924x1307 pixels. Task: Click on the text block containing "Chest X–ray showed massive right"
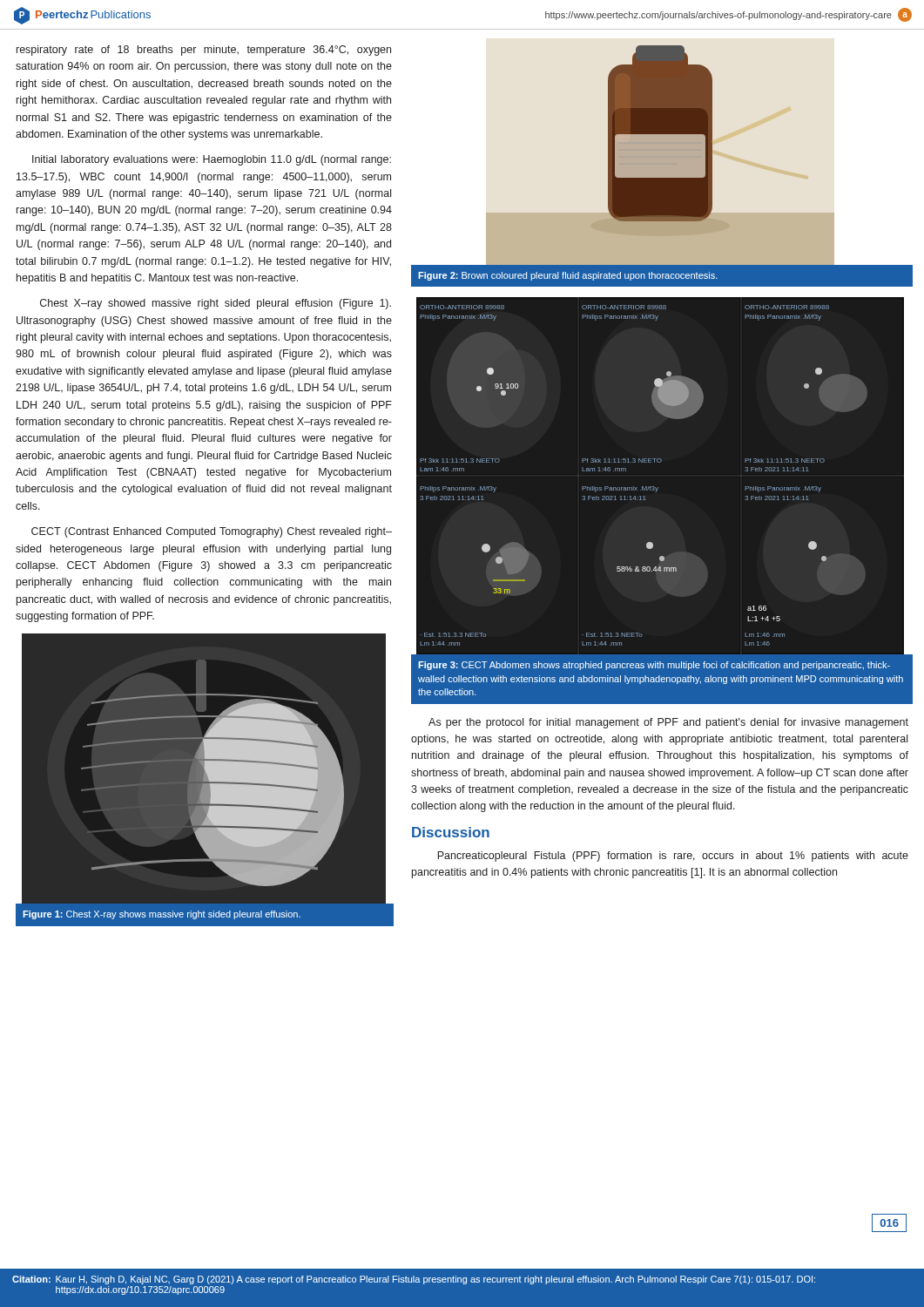click(x=204, y=405)
